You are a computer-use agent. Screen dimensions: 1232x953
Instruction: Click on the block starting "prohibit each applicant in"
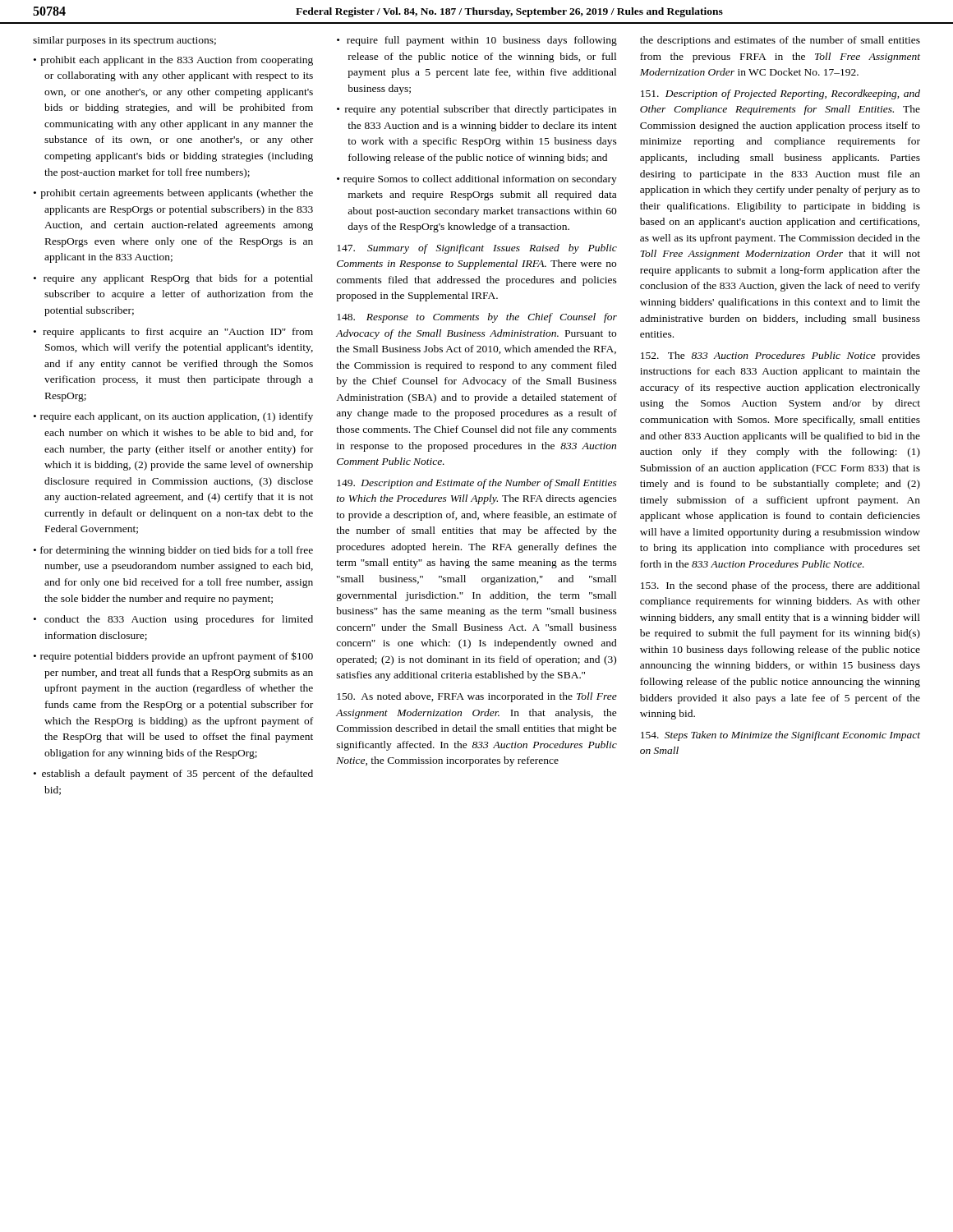[x=177, y=115]
